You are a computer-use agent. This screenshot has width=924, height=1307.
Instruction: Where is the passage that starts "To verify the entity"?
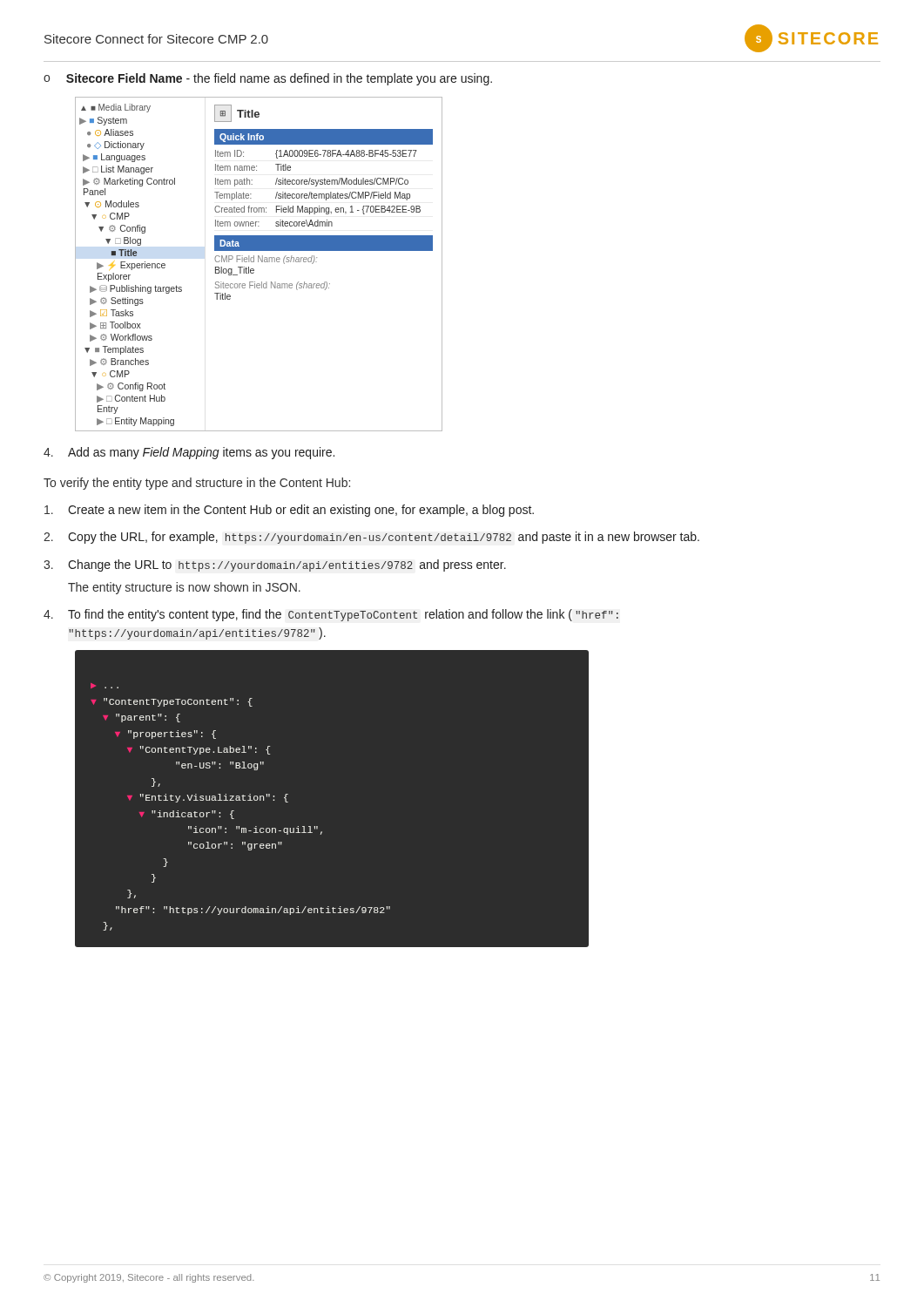click(x=197, y=483)
